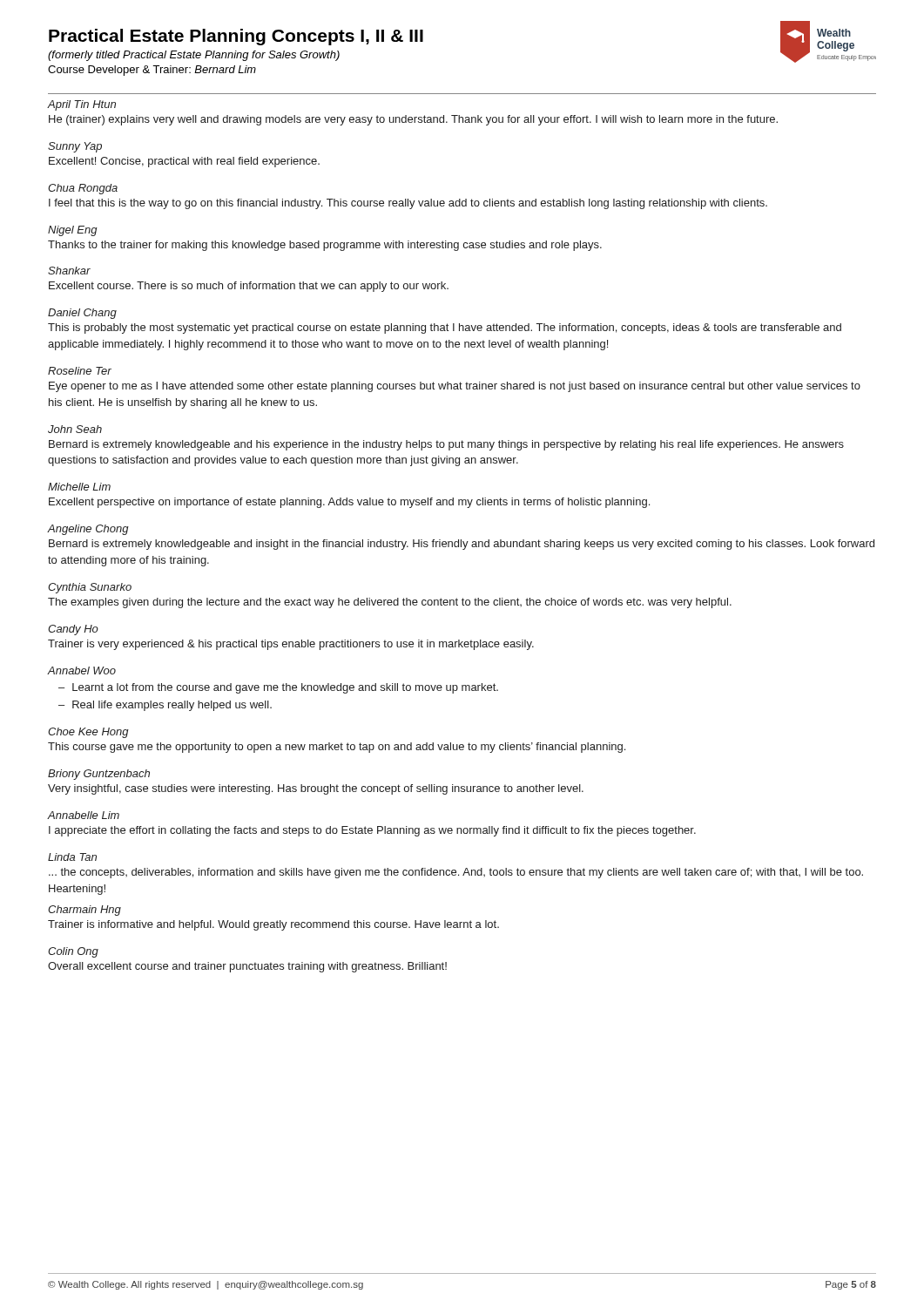Screen dimensions: 1307x924
Task: Select the text containing "Annabel Woo"
Action: point(81,670)
